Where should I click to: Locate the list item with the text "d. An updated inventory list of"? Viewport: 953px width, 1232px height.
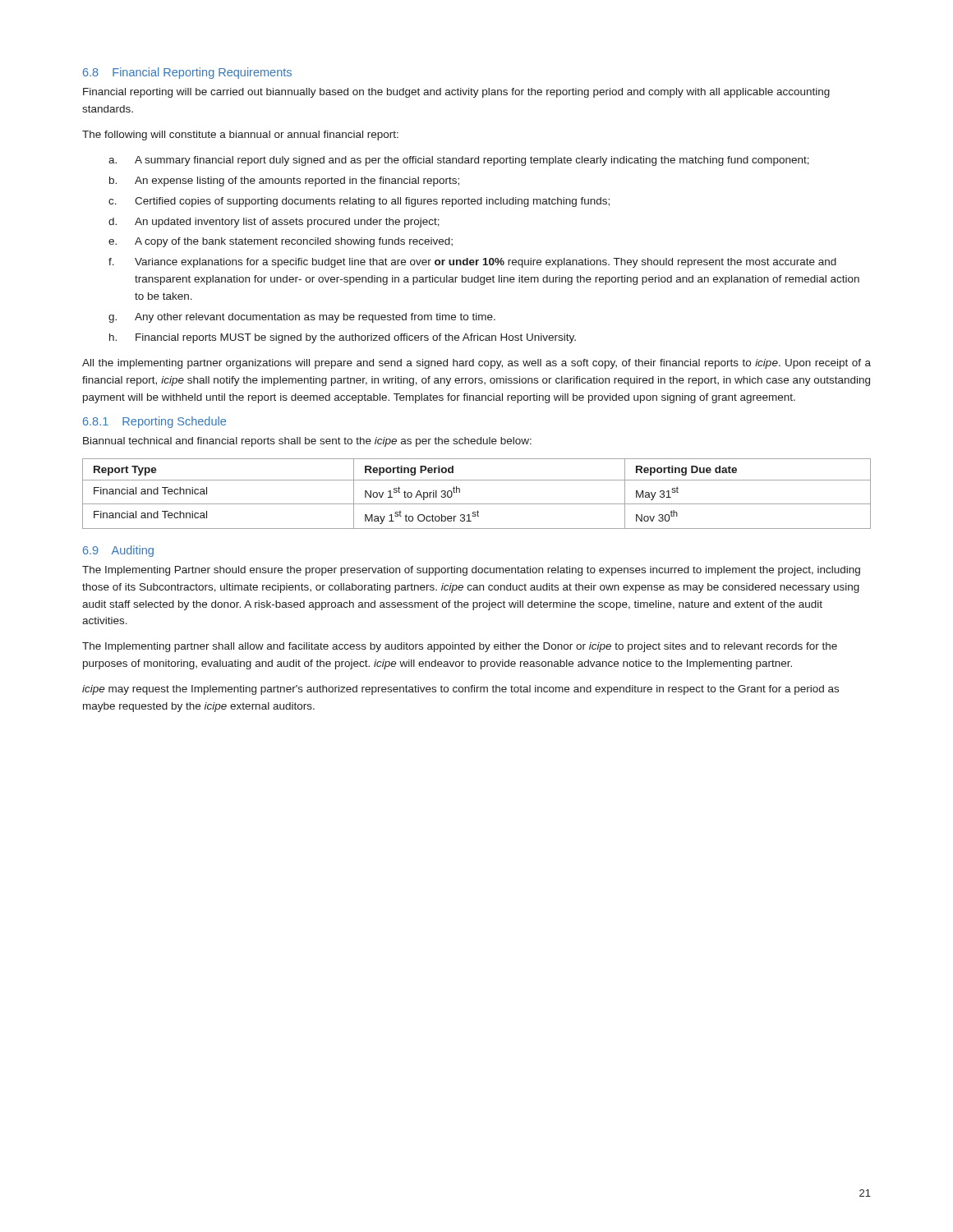point(274,223)
